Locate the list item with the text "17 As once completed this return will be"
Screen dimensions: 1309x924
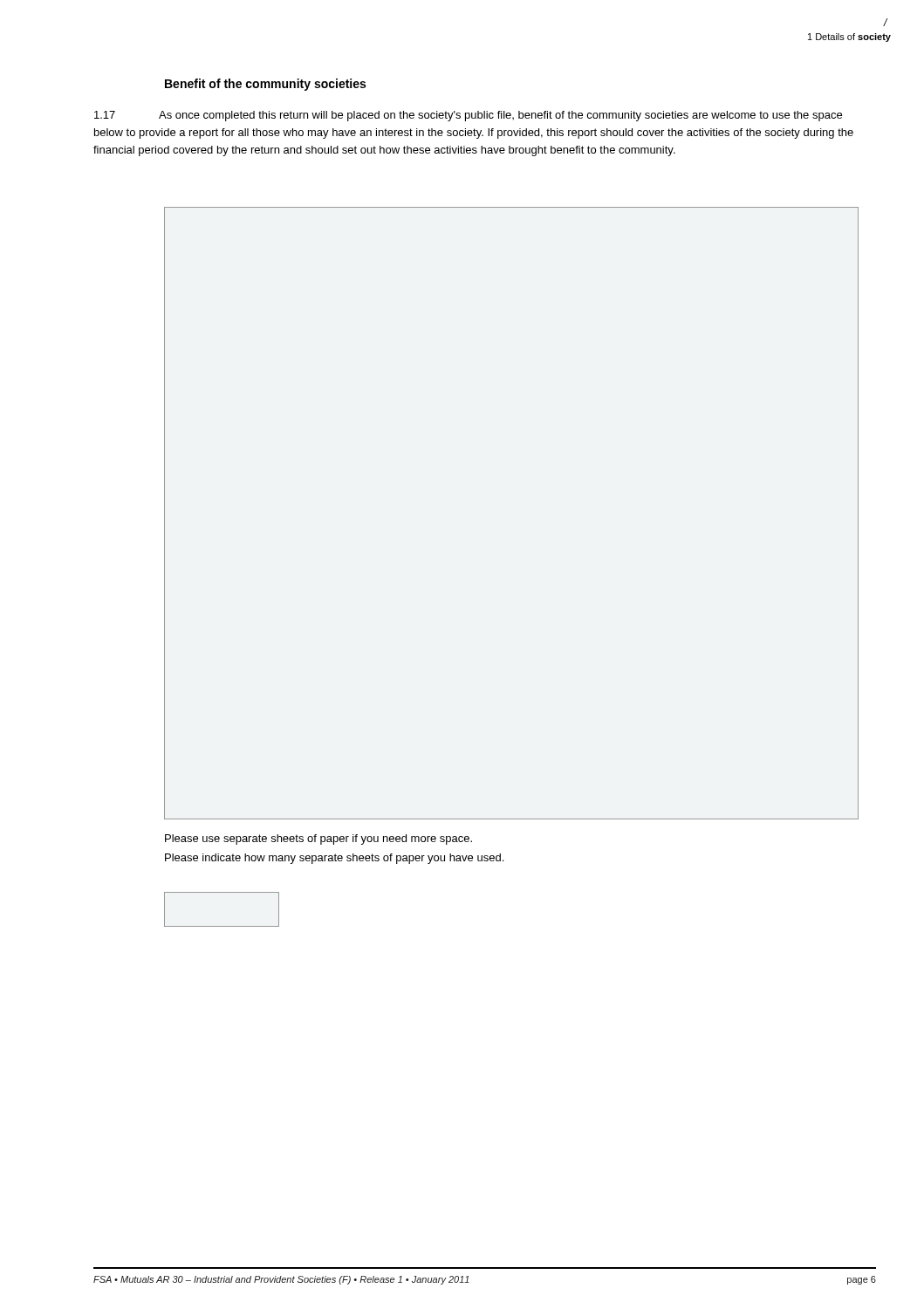pos(473,131)
